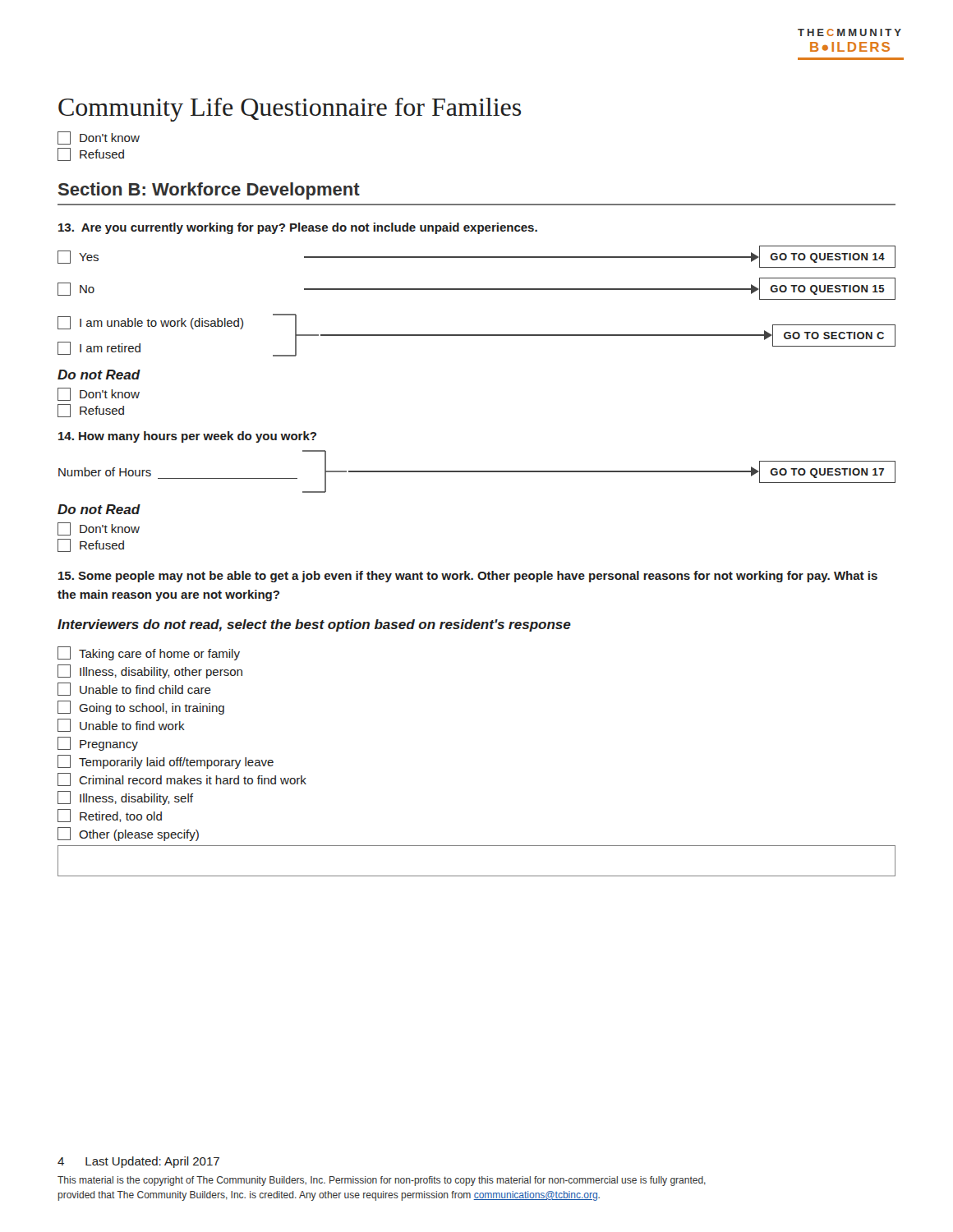Locate the text "Unable to find child care"
This screenshot has width=953, height=1232.
pyautogui.click(x=134, y=689)
